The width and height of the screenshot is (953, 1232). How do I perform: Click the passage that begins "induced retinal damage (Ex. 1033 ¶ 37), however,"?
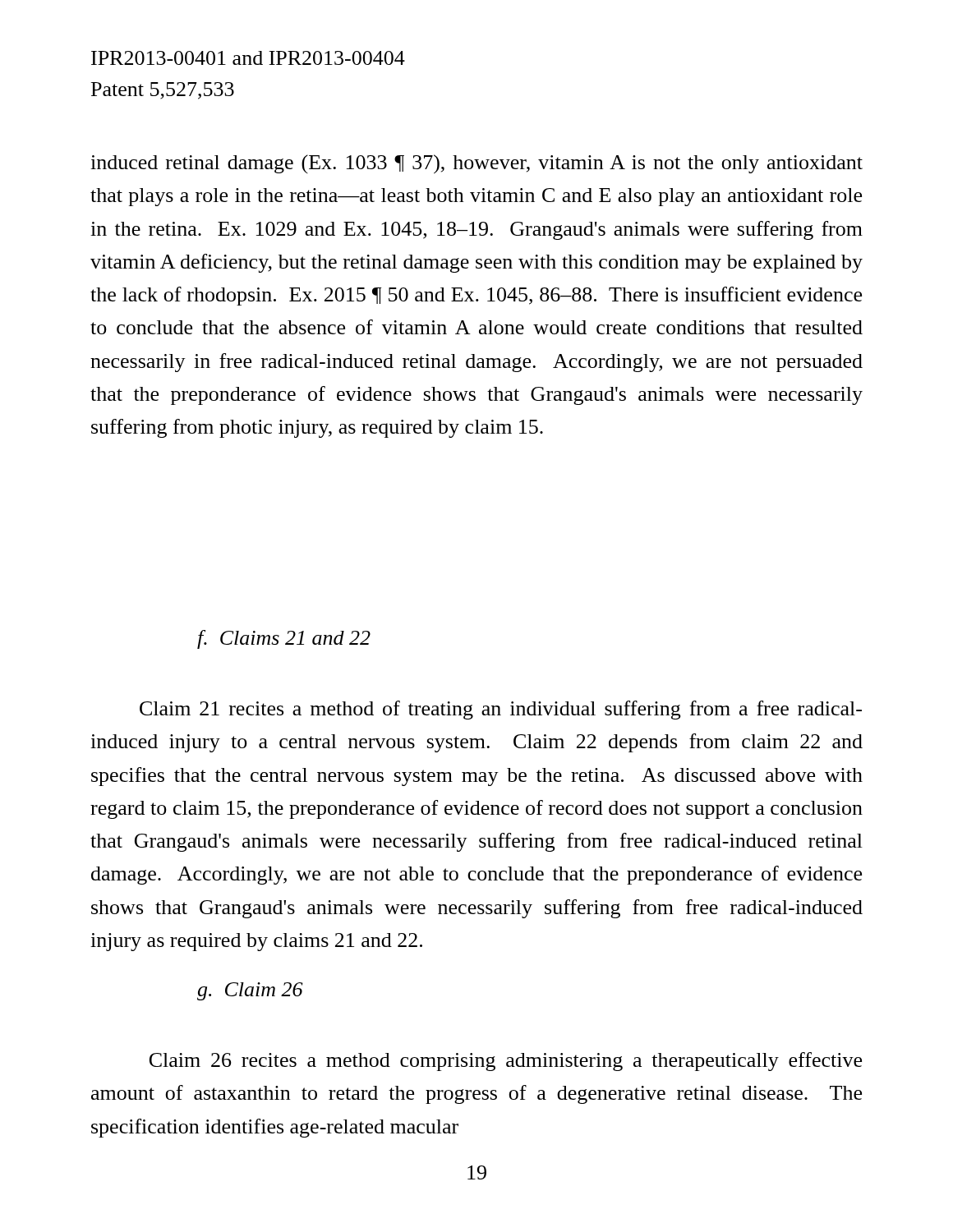(x=476, y=295)
